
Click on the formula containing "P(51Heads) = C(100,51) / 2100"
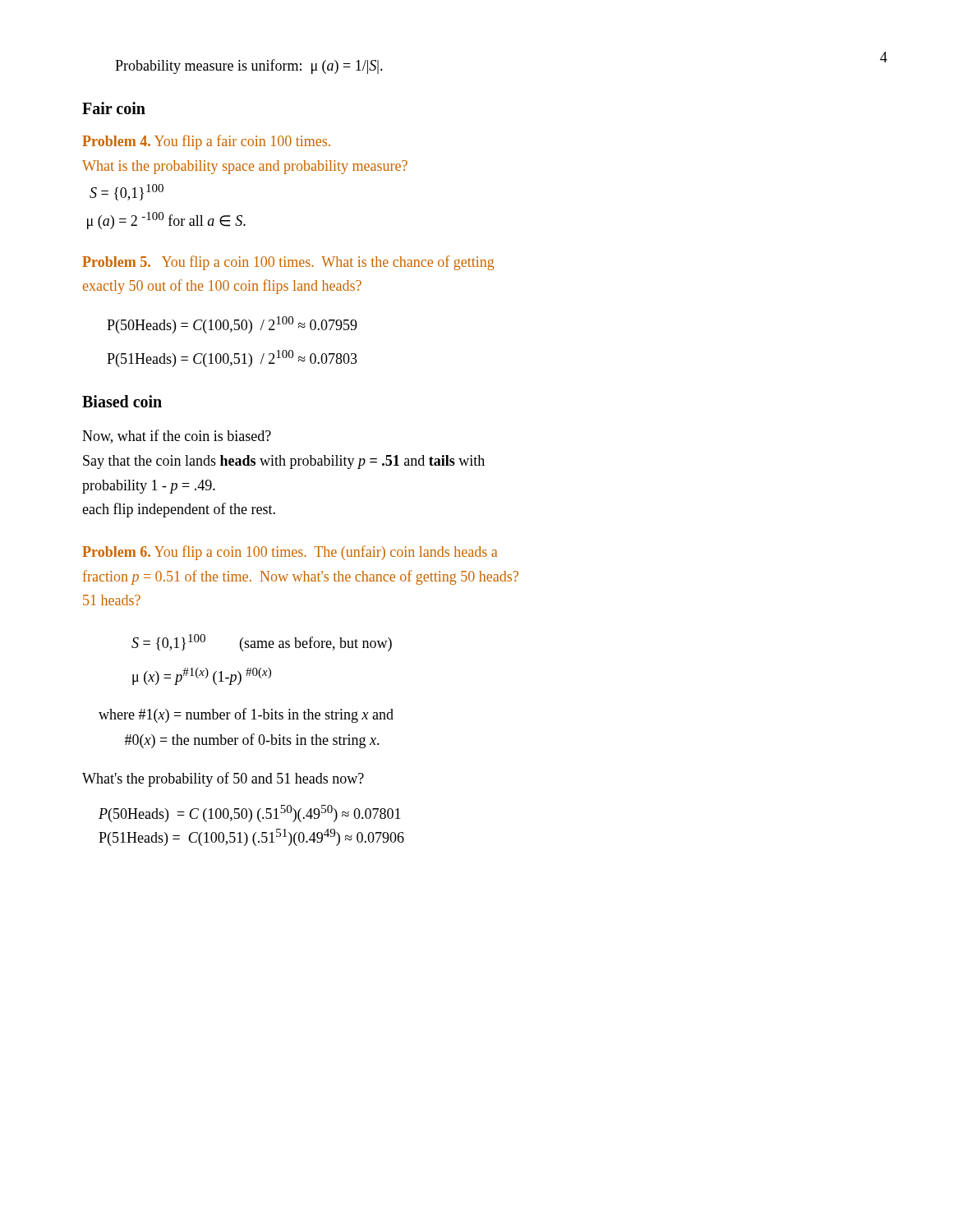(x=232, y=357)
